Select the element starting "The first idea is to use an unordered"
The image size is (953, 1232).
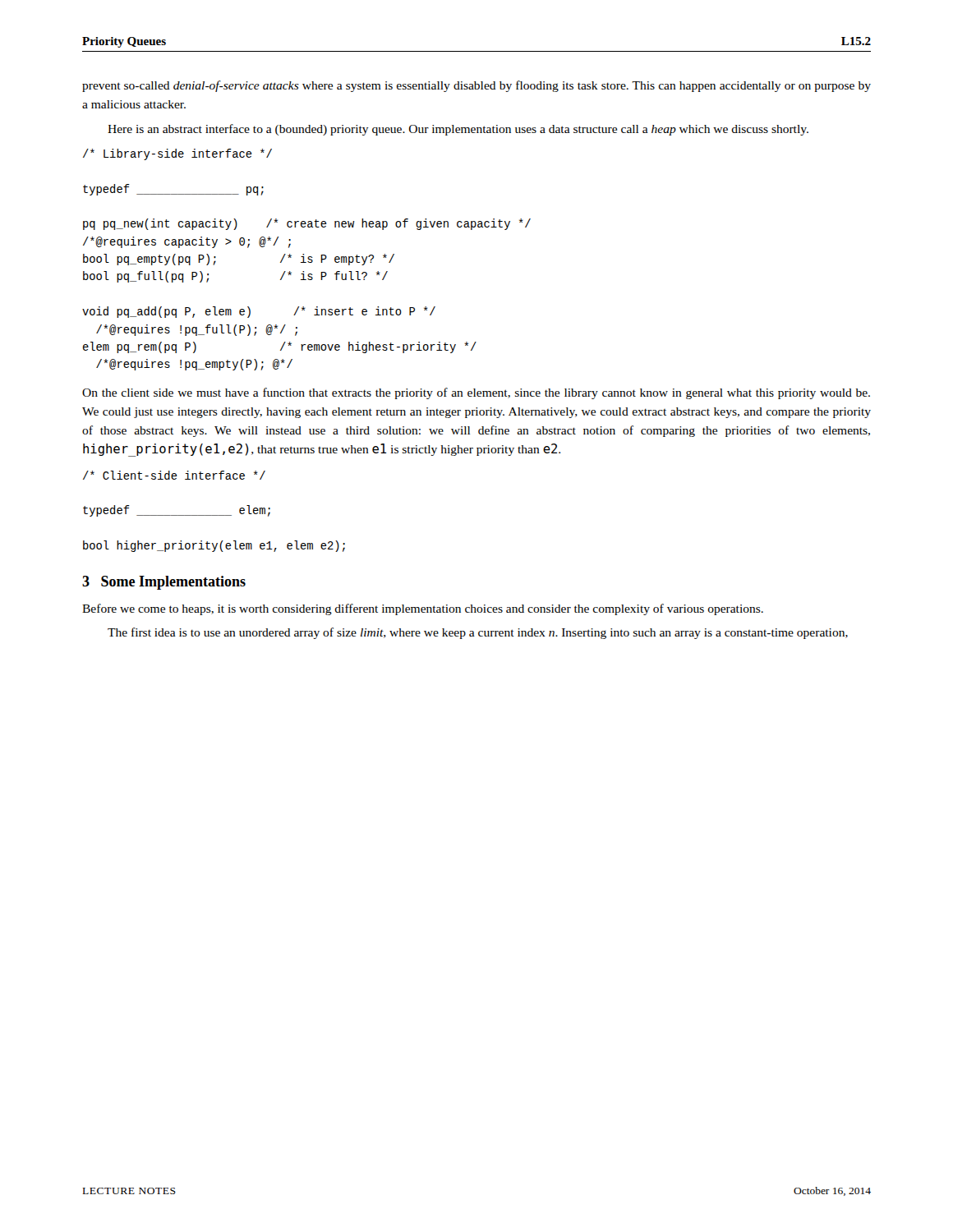(478, 632)
